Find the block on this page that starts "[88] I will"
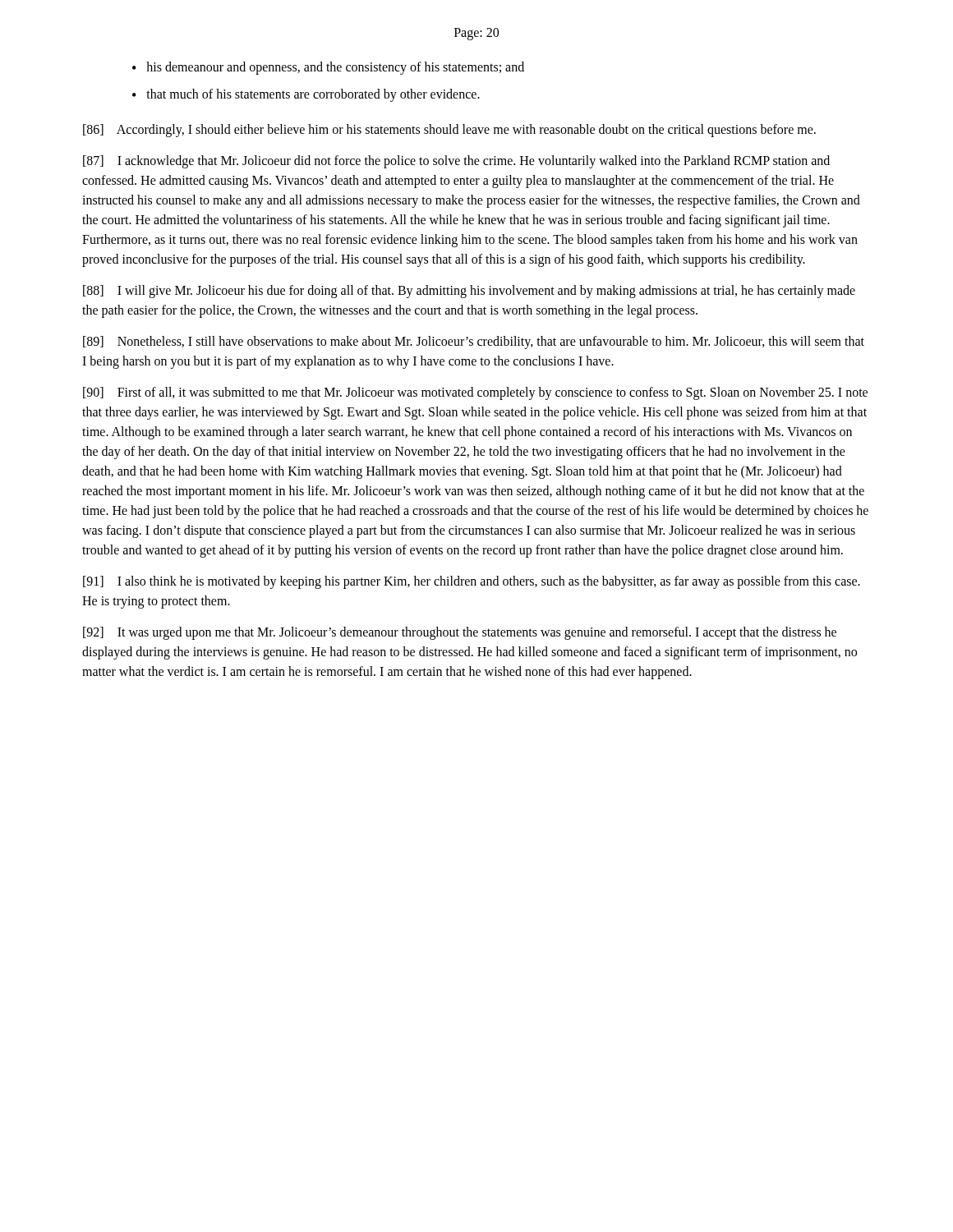 point(469,300)
